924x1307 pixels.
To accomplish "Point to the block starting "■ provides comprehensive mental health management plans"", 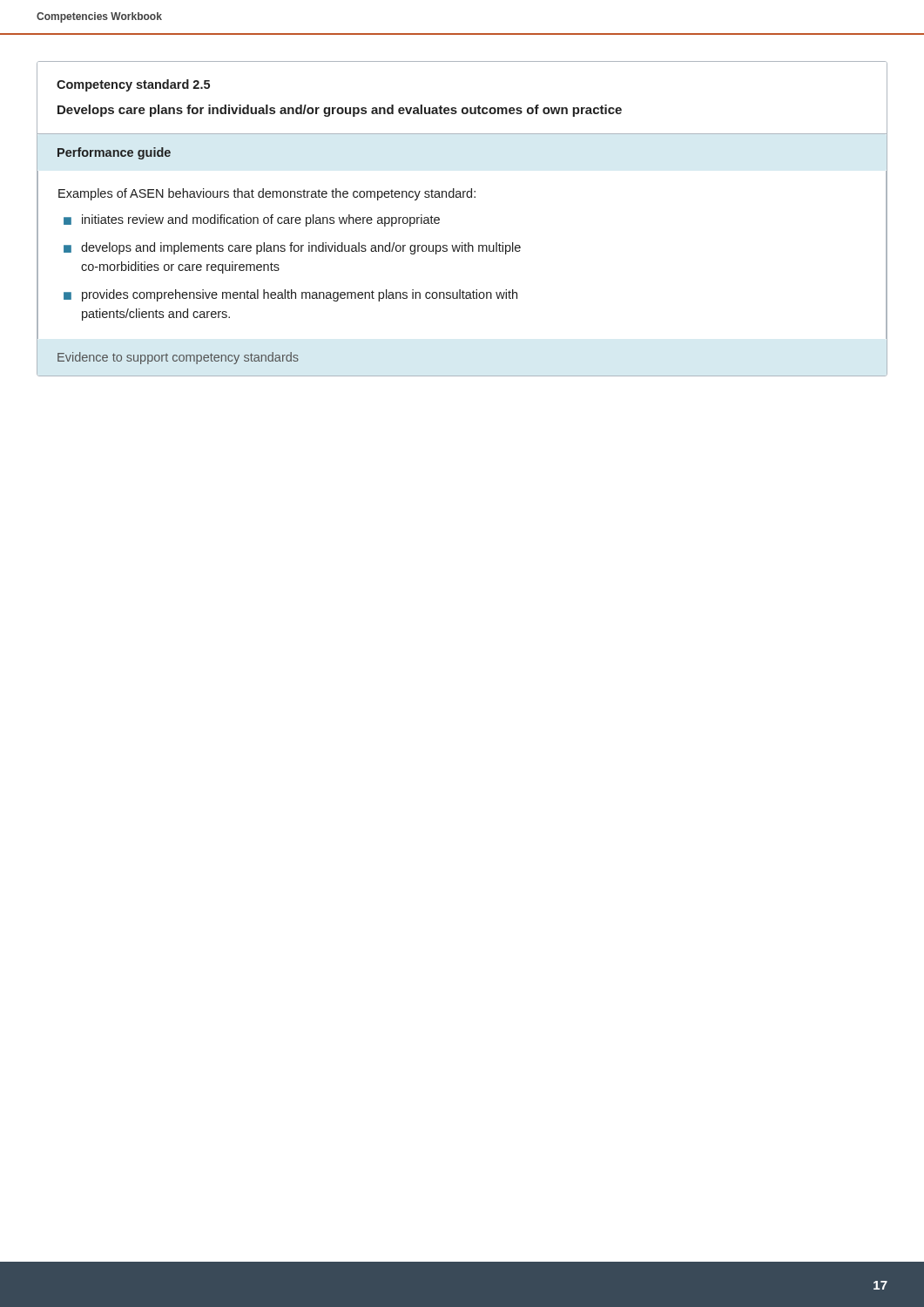I will pyautogui.click(x=290, y=305).
